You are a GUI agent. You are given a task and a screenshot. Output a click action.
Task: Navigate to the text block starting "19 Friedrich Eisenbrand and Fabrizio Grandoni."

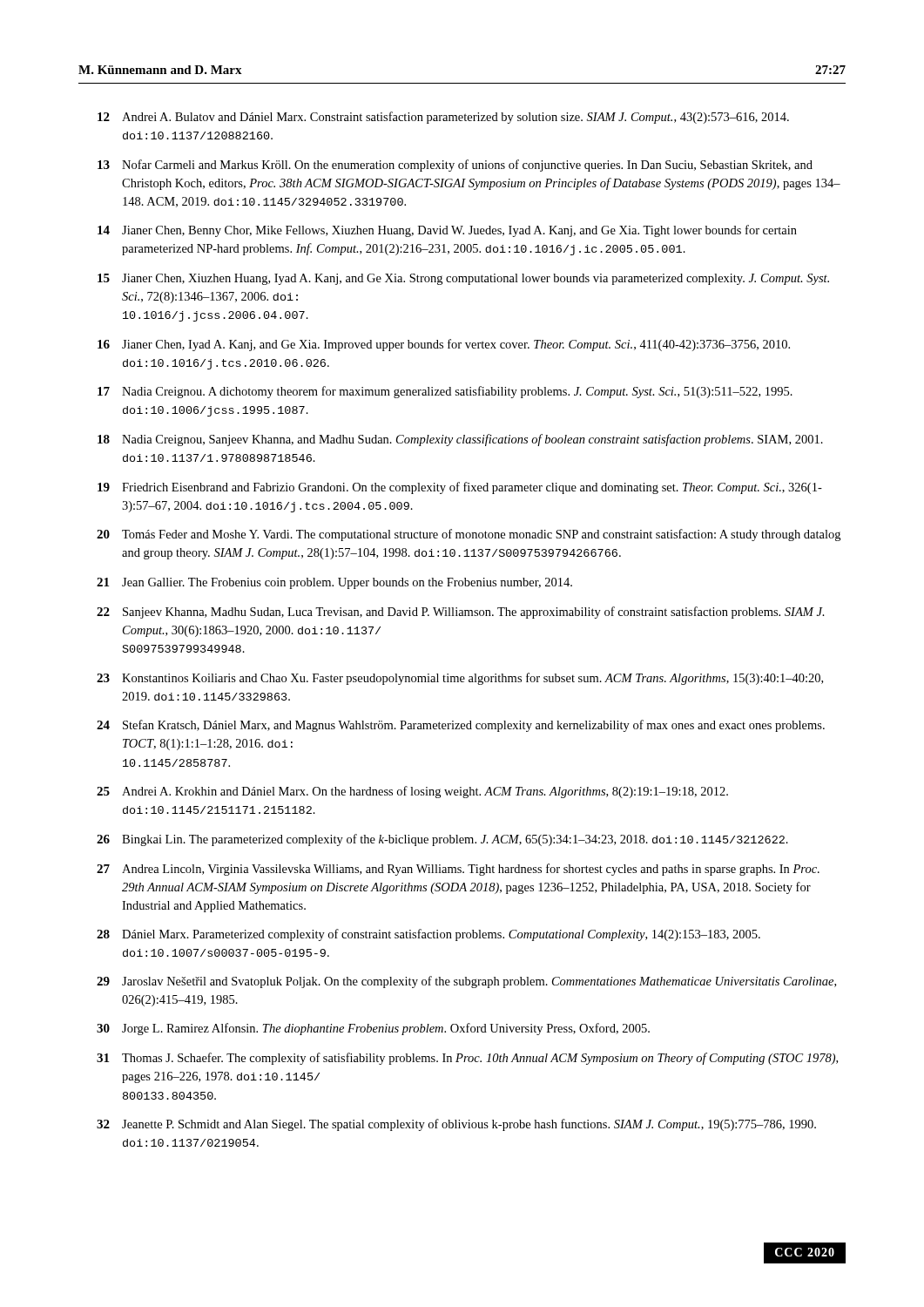point(462,497)
